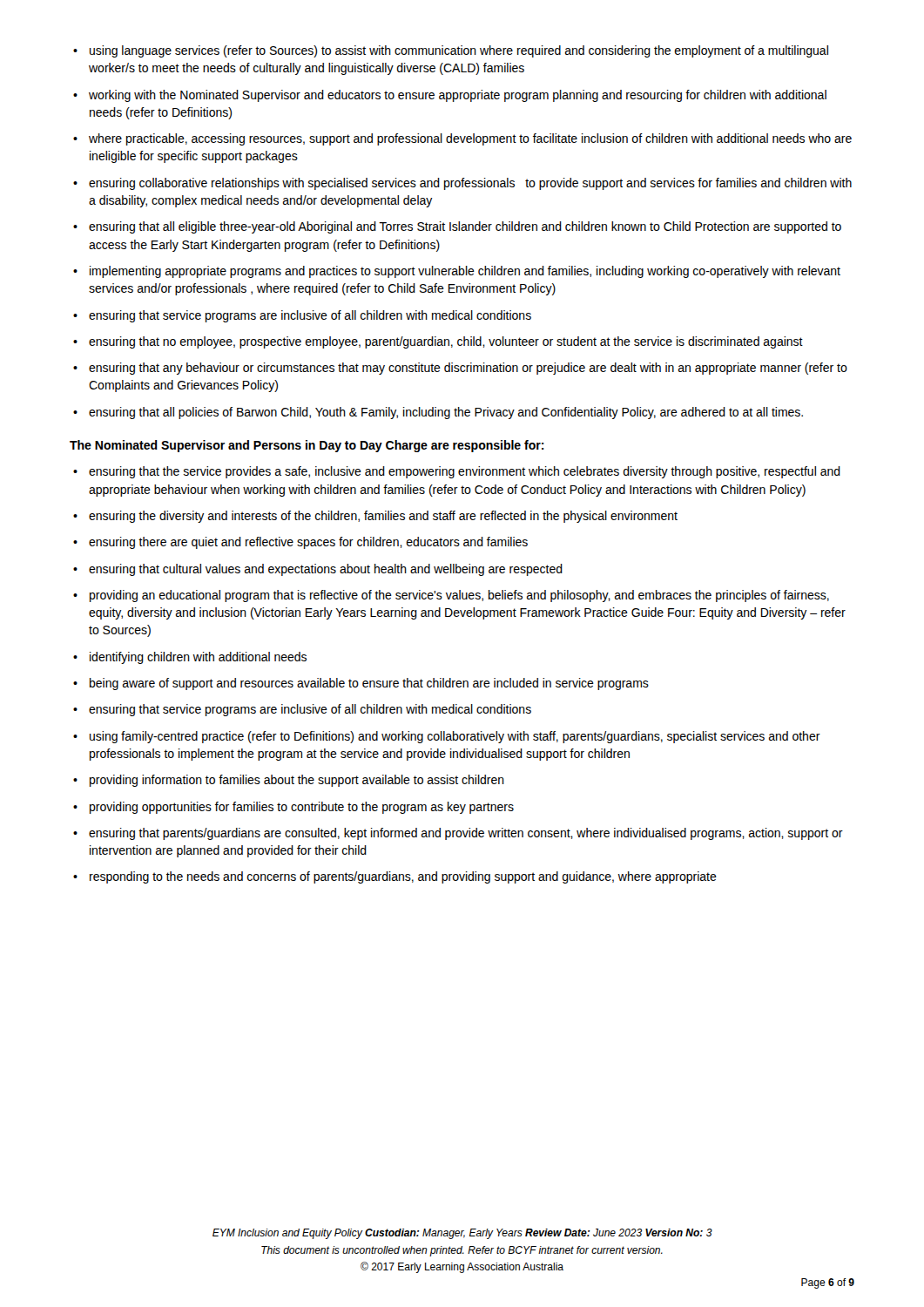This screenshot has width=924, height=1307.
Task: Select the list item that reads "ensuring that cultural values and"
Action: click(x=462, y=569)
